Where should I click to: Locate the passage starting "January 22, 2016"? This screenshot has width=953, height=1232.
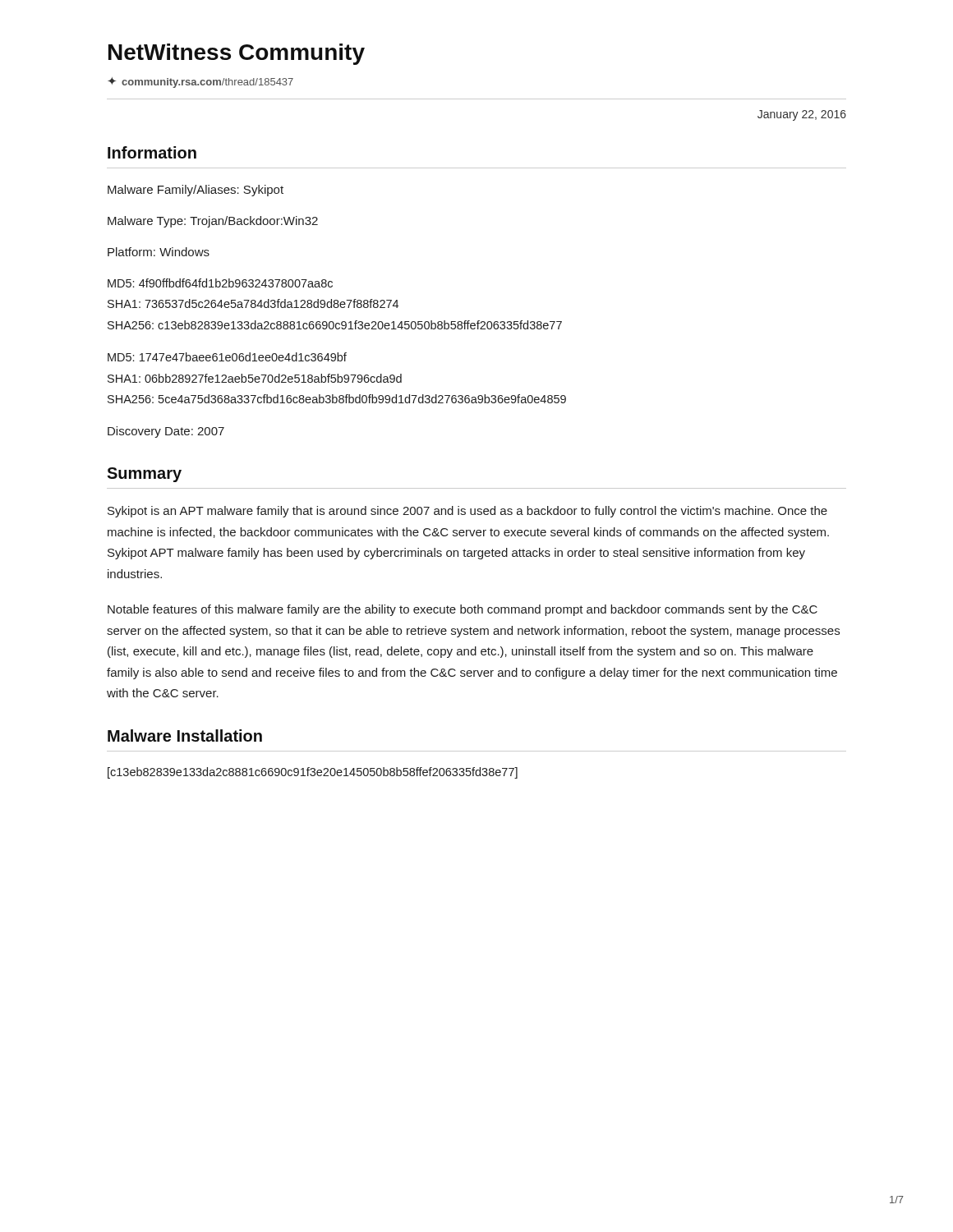click(802, 114)
